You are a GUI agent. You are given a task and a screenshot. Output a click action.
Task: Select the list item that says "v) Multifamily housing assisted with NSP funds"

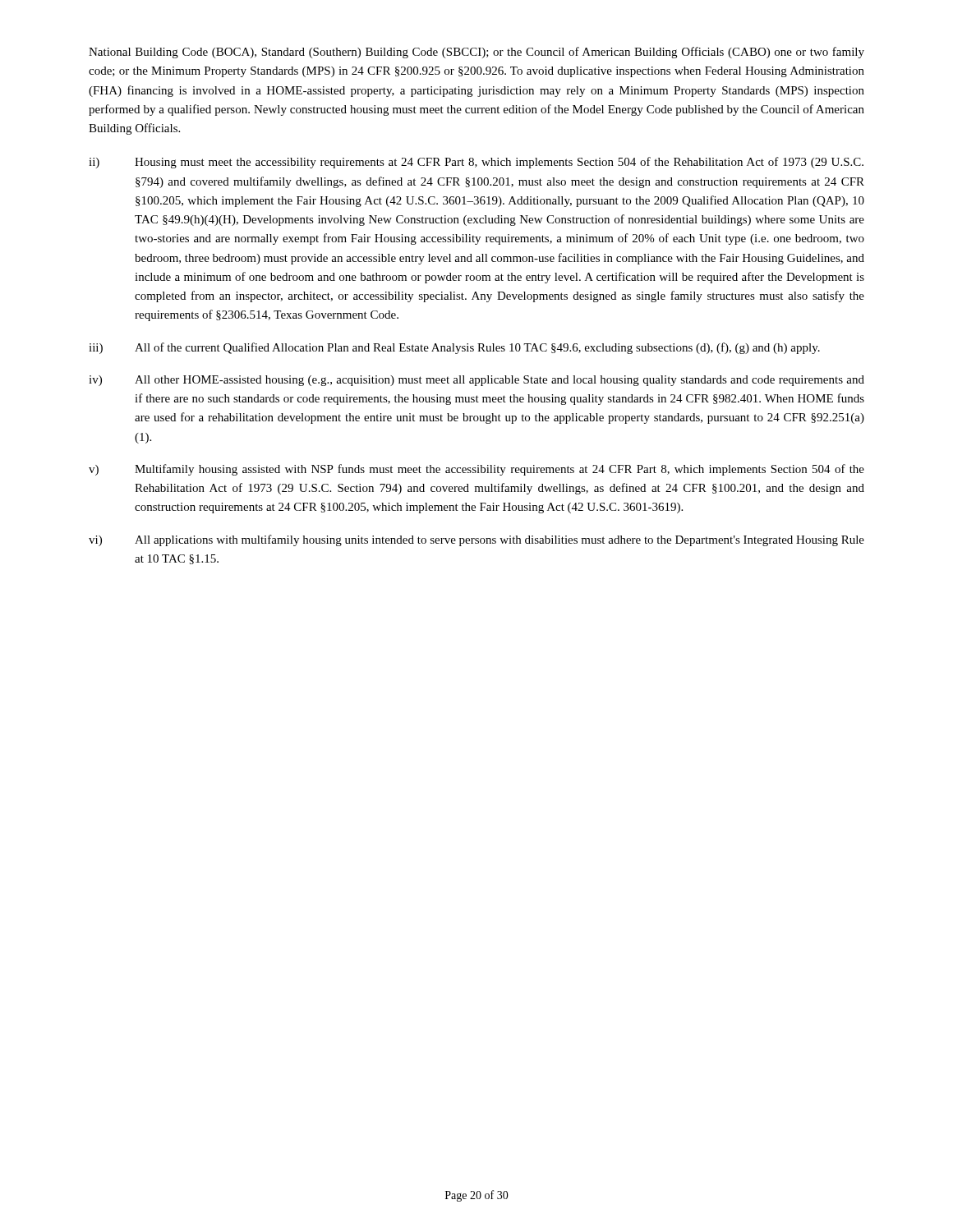(x=476, y=488)
